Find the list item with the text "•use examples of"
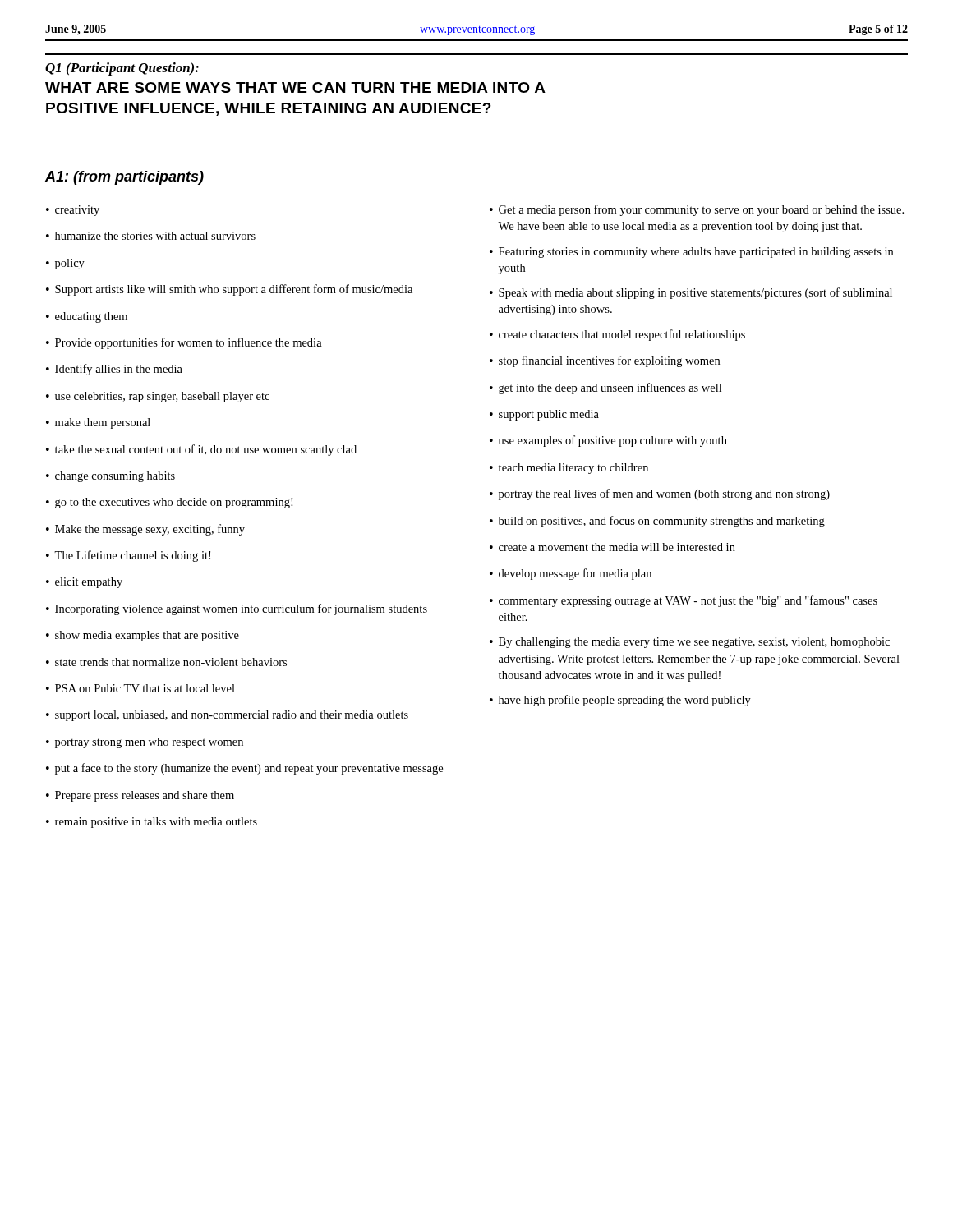Image resolution: width=953 pixels, height=1232 pixels. (698, 441)
